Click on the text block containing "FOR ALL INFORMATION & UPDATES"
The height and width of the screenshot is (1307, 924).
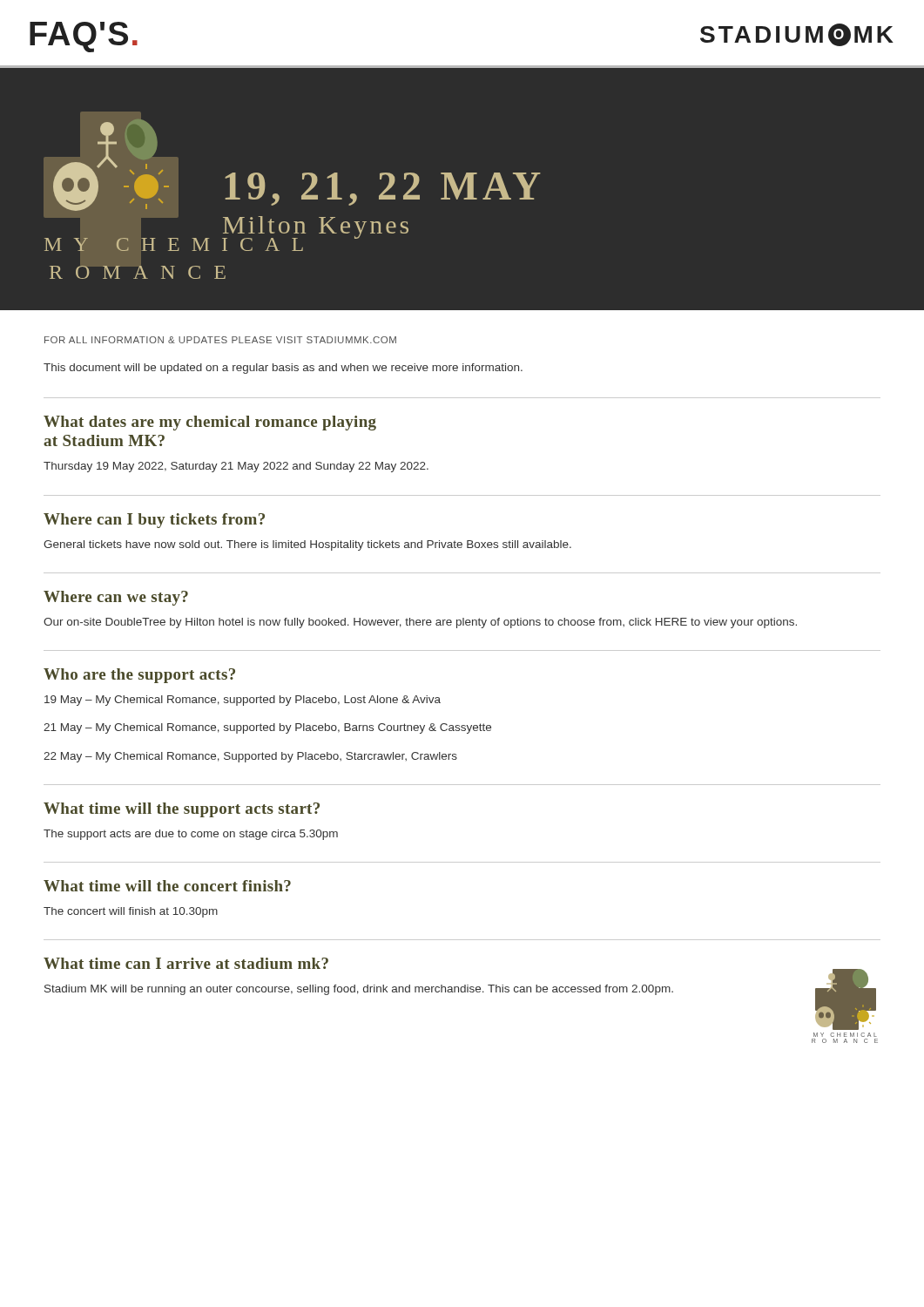[x=220, y=340]
